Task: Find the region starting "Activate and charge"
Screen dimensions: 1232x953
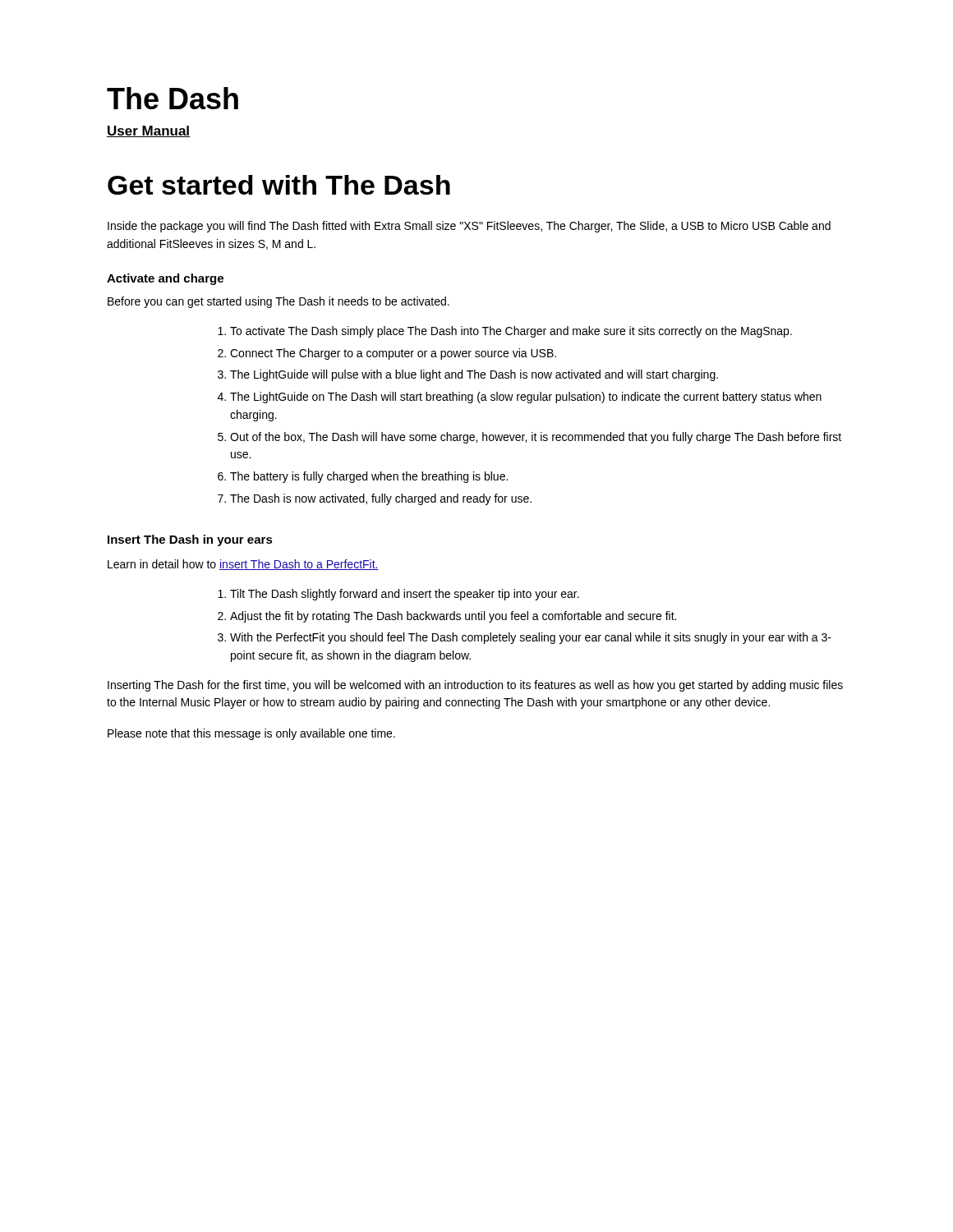Action: tap(165, 278)
